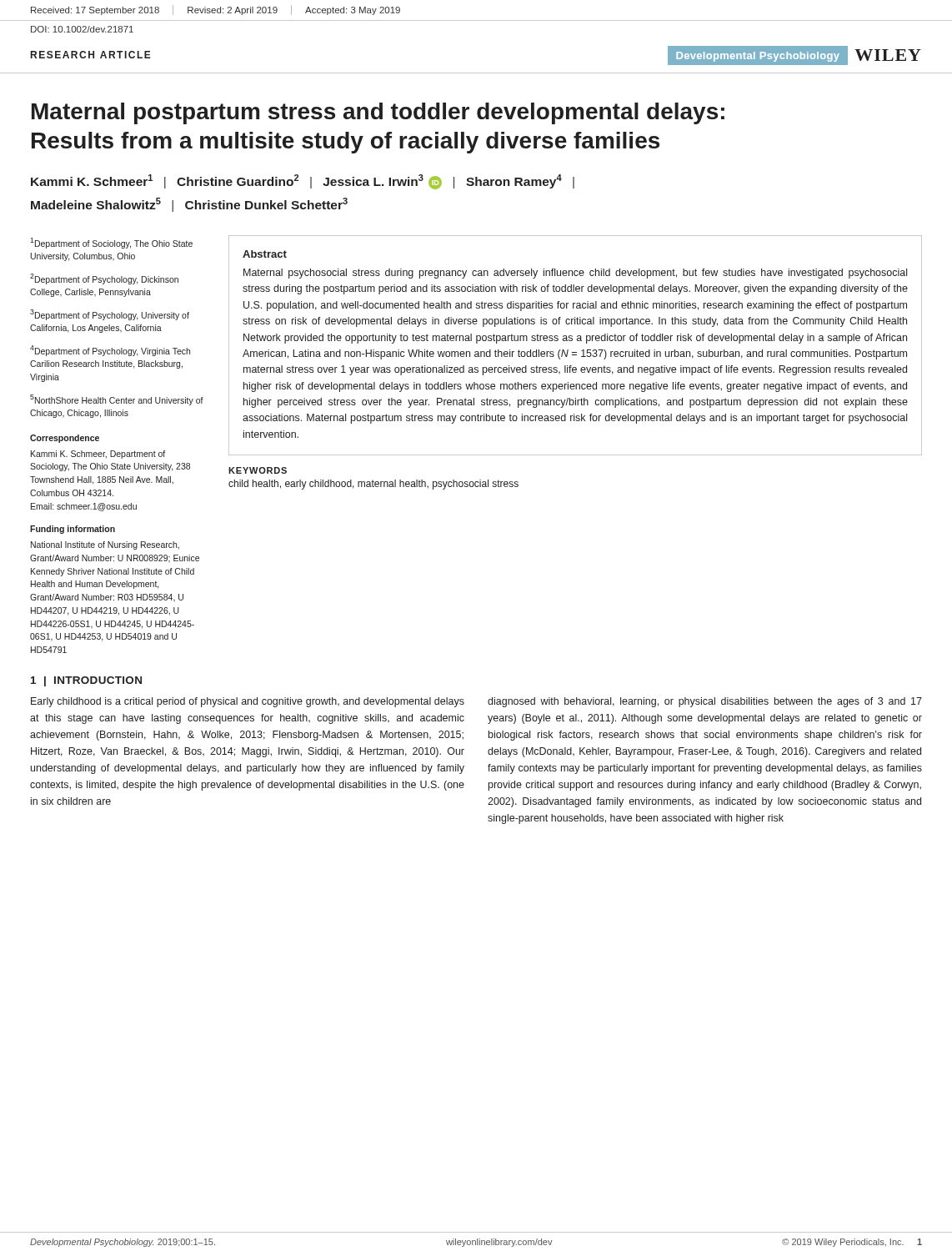952x1251 pixels.
Task: Find the text block starting "Keywords child health, early childhood, maternal health, psychosocial"
Action: [258, 470]
